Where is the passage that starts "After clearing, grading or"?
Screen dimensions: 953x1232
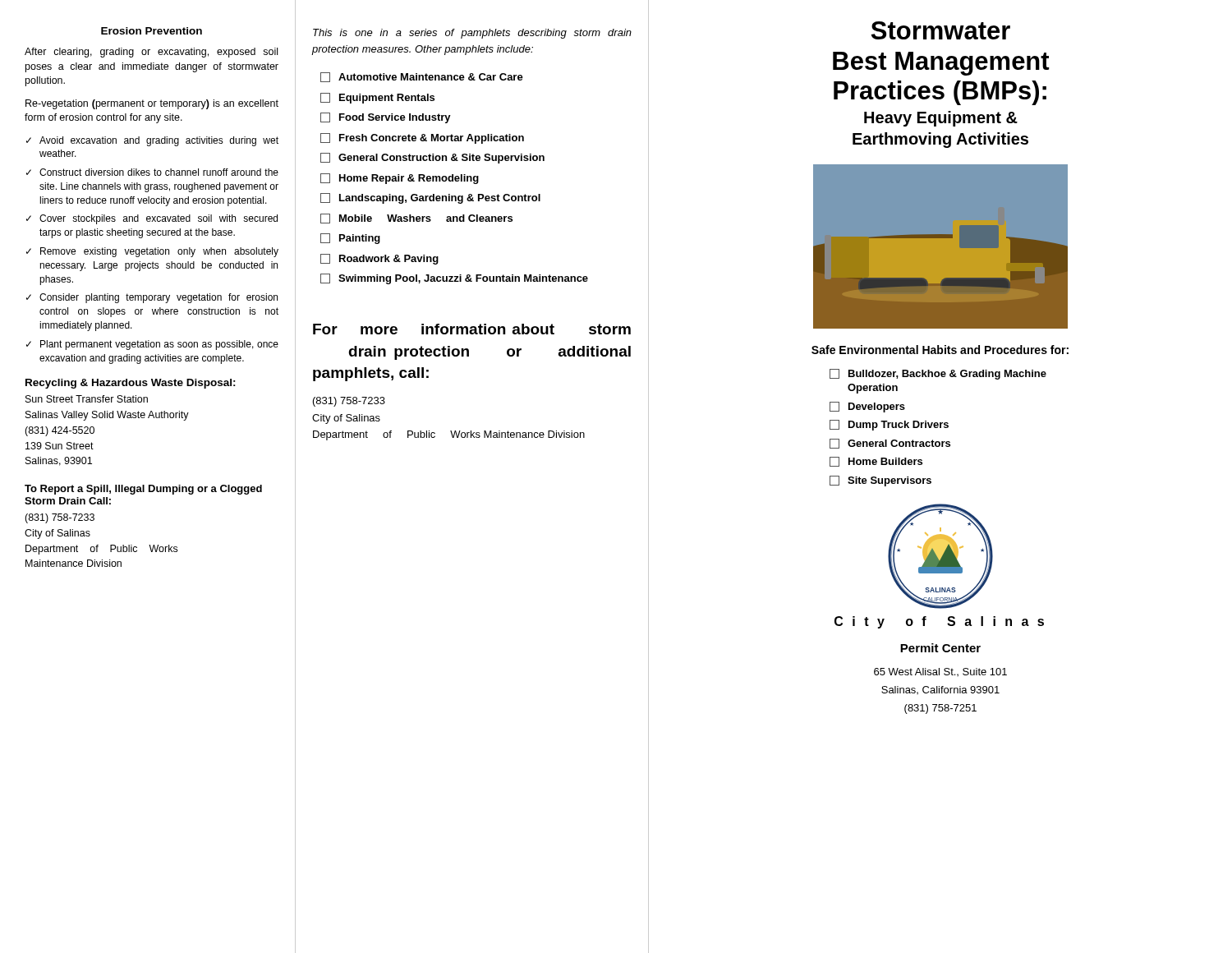coord(152,66)
